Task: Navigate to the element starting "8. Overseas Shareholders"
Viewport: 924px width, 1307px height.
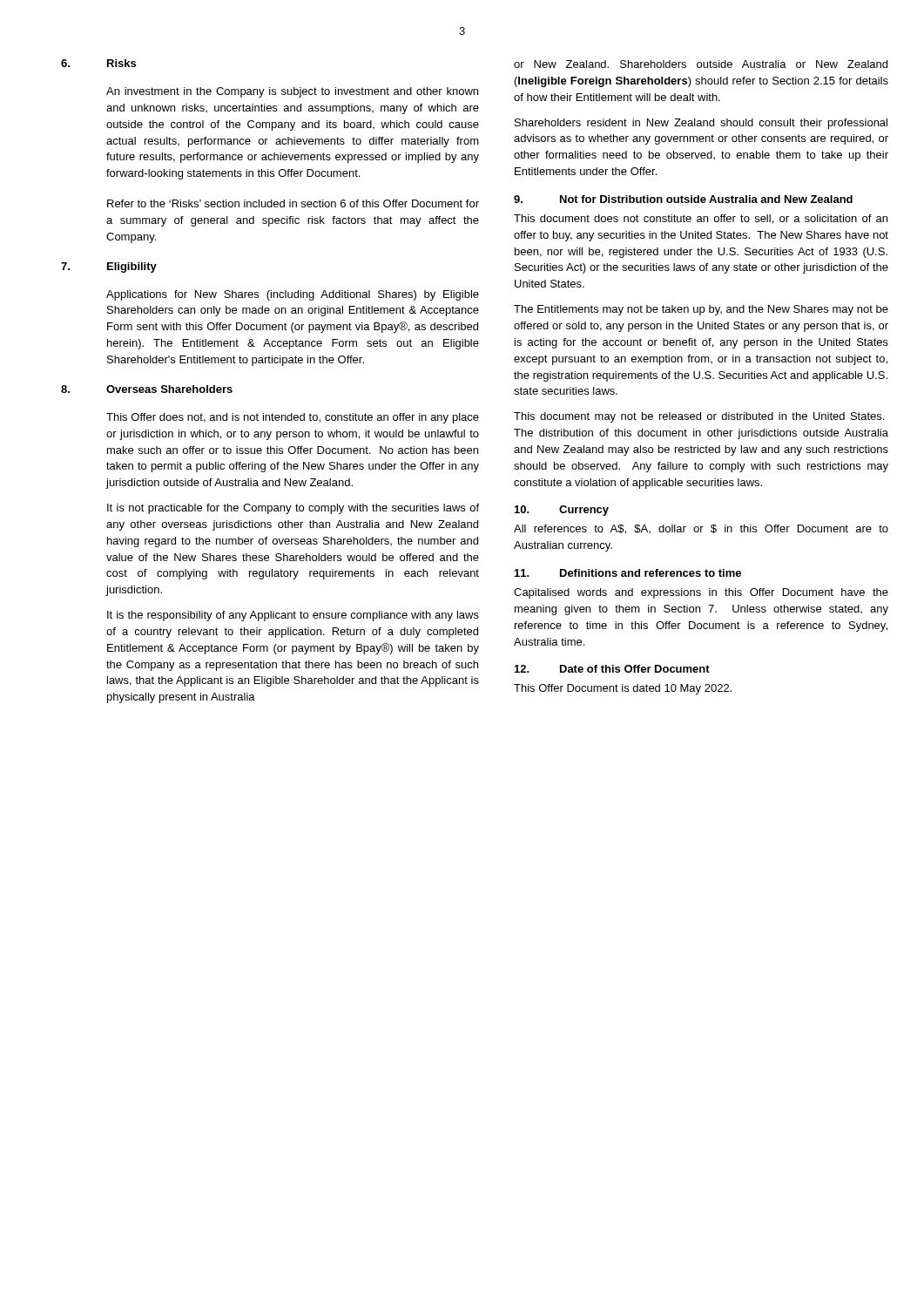Action: tap(147, 389)
